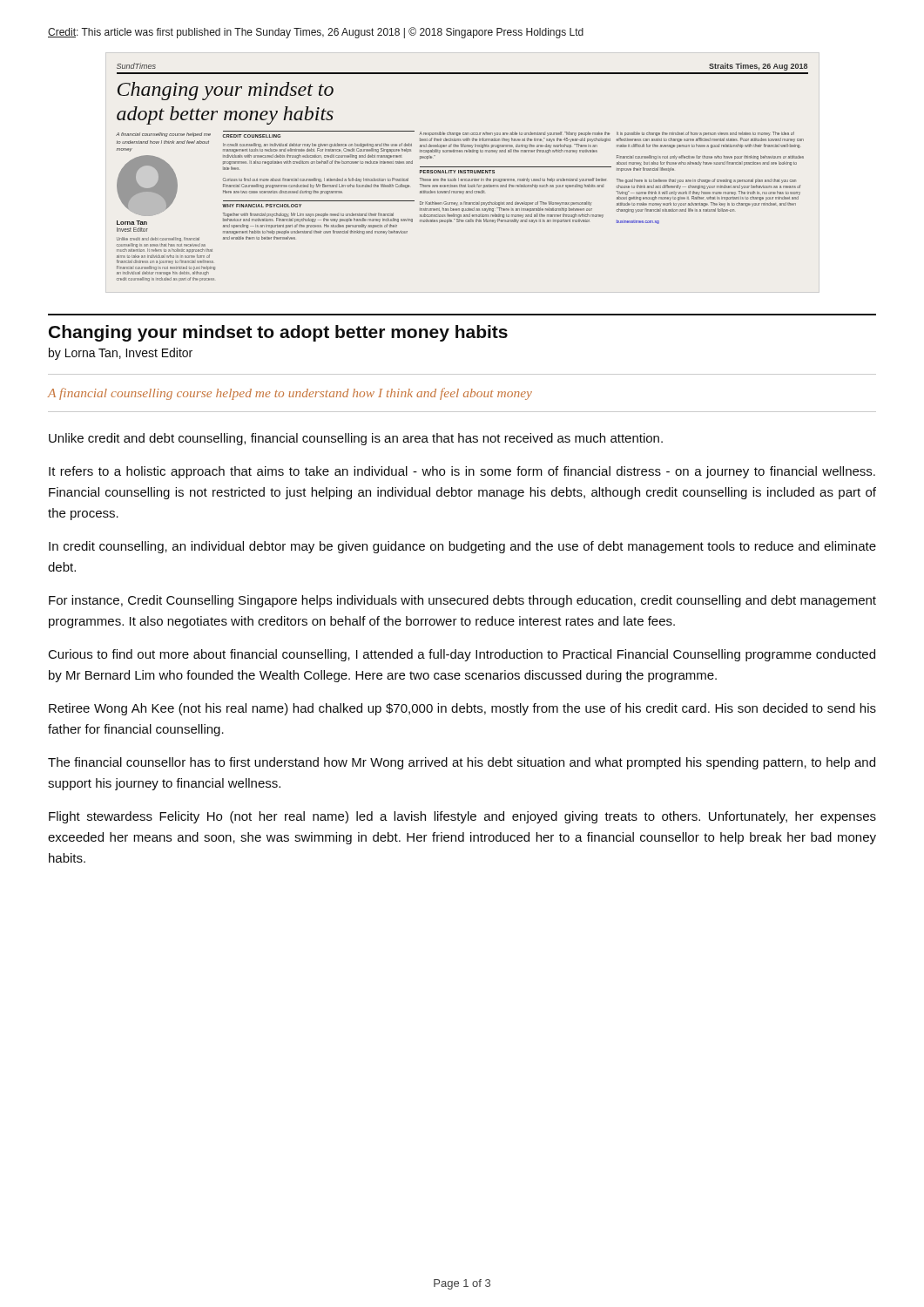This screenshot has height=1307, width=924.
Task: Locate the text block that says "A financial counselling course helped me"
Action: [x=290, y=393]
